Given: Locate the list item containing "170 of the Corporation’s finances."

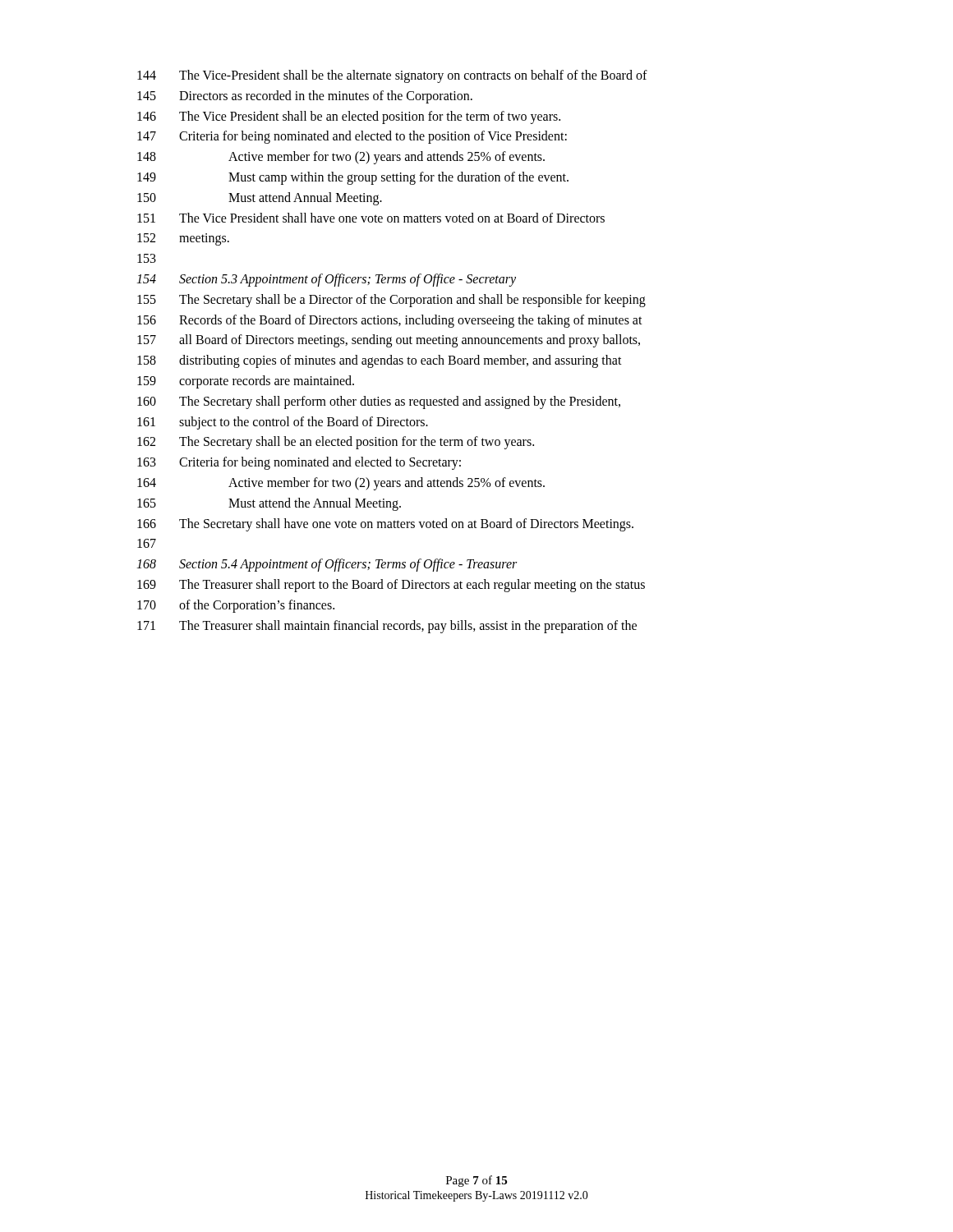Looking at the screenshot, I should pyautogui.click(x=236, y=606).
